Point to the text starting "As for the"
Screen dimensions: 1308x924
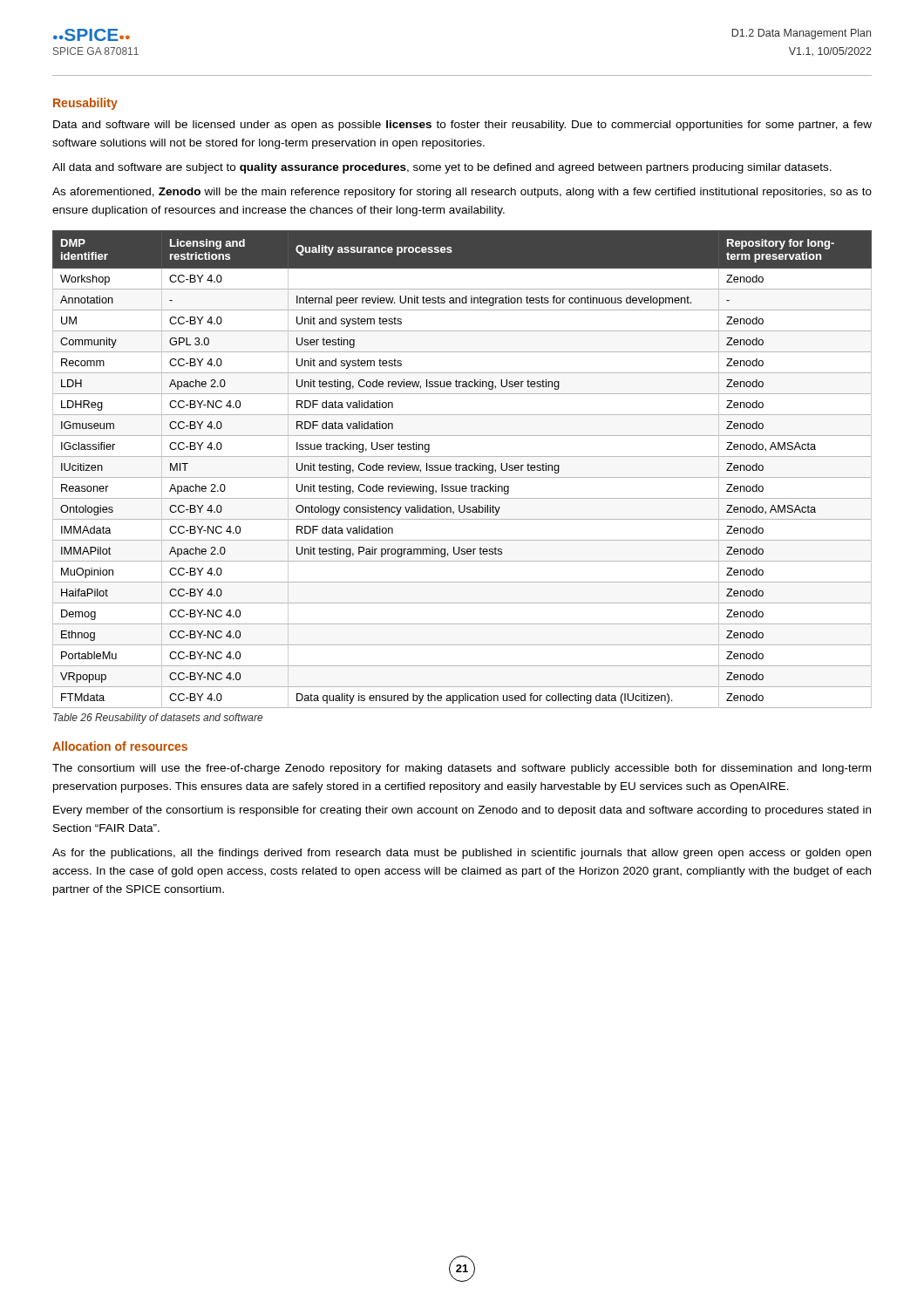[x=462, y=871]
